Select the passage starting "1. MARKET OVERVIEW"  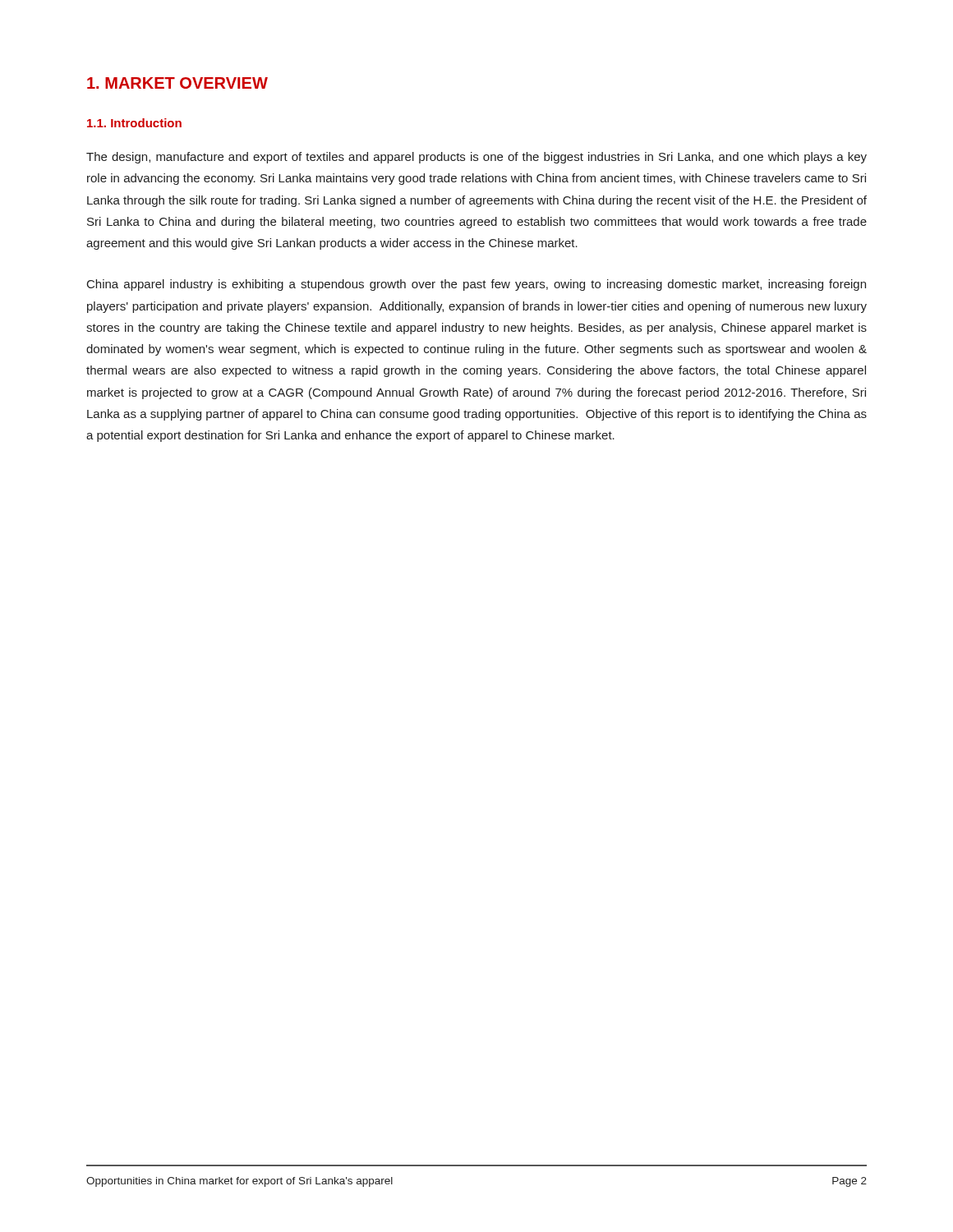[x=177, y=83]
